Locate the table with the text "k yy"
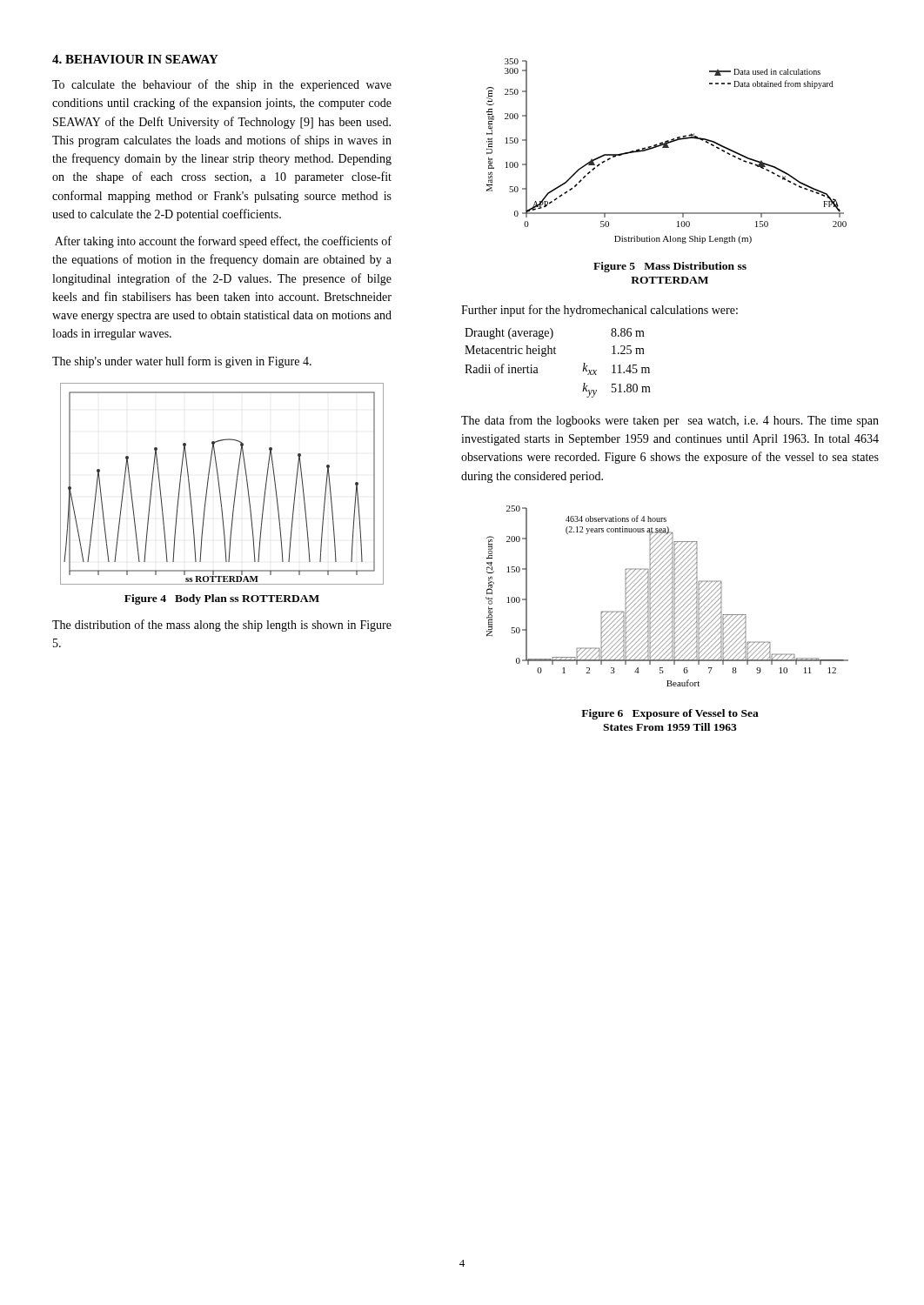Screen dimensions: 1305x924 [x=672, y=362]
